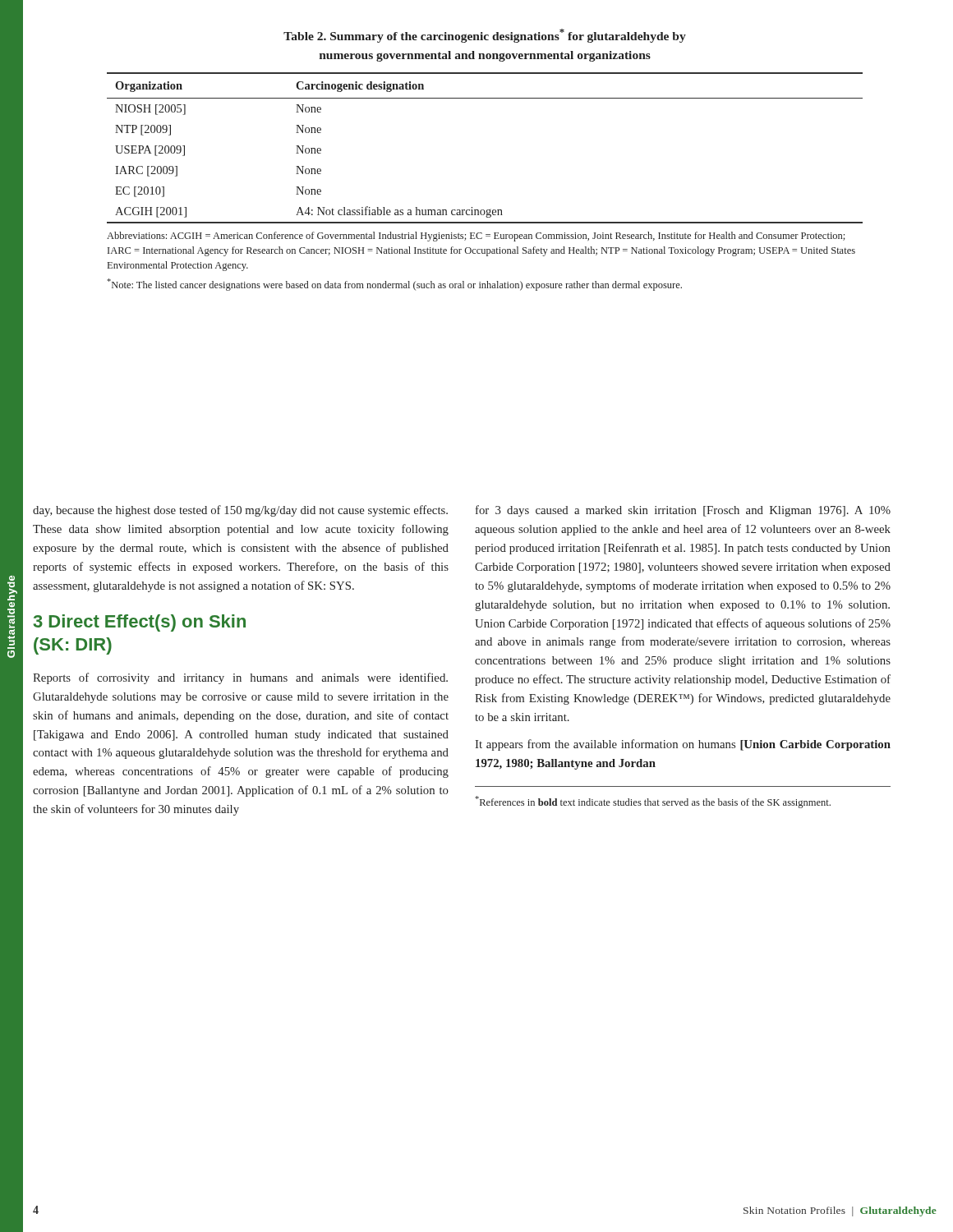
Task: Select the table that reads "ACGIH [2001]"
Action: (485, 148)
